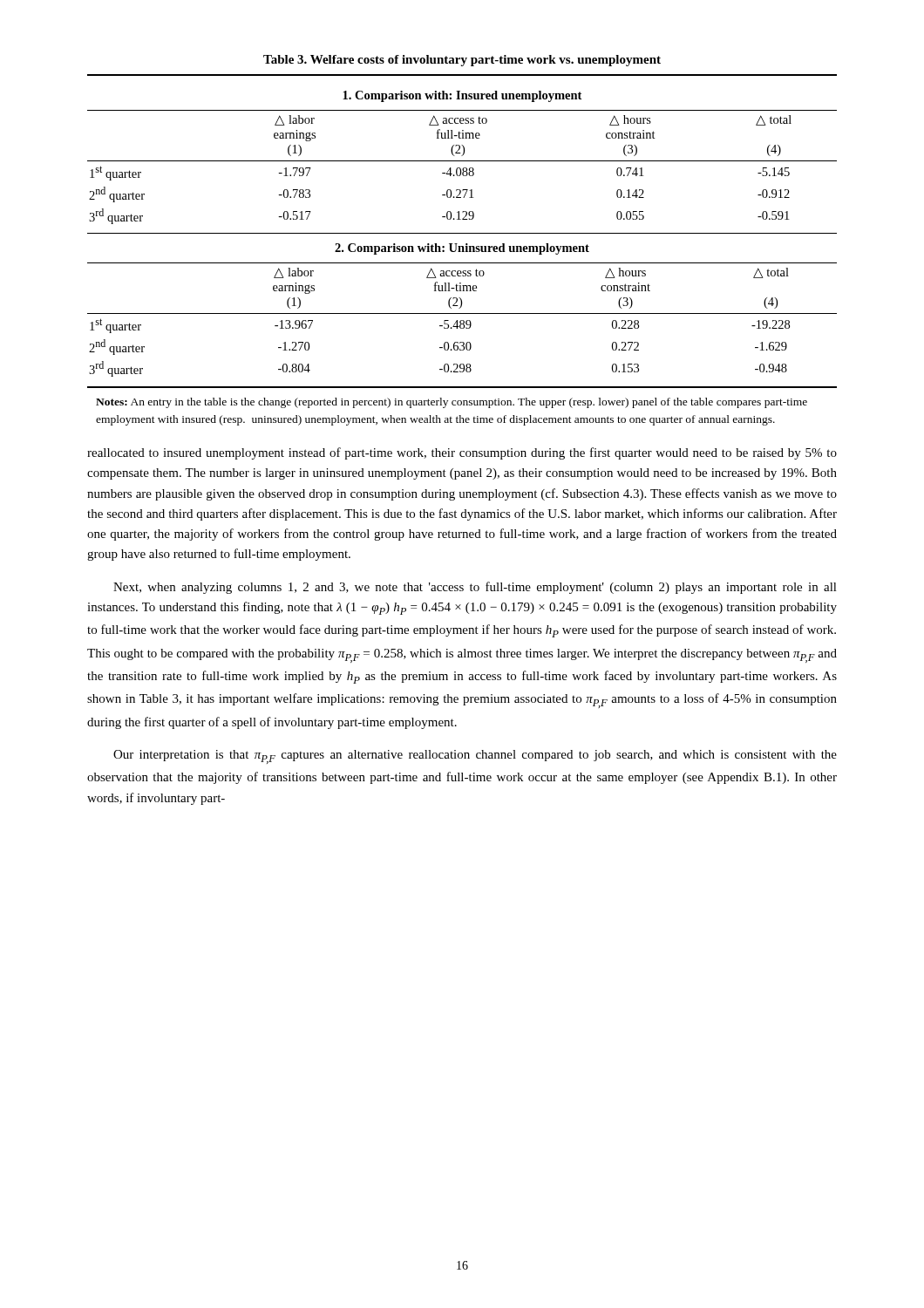Click on the text block with the text "Our interpretation is that πP,F"
The image size is (924, 1308).
point(462,776)
